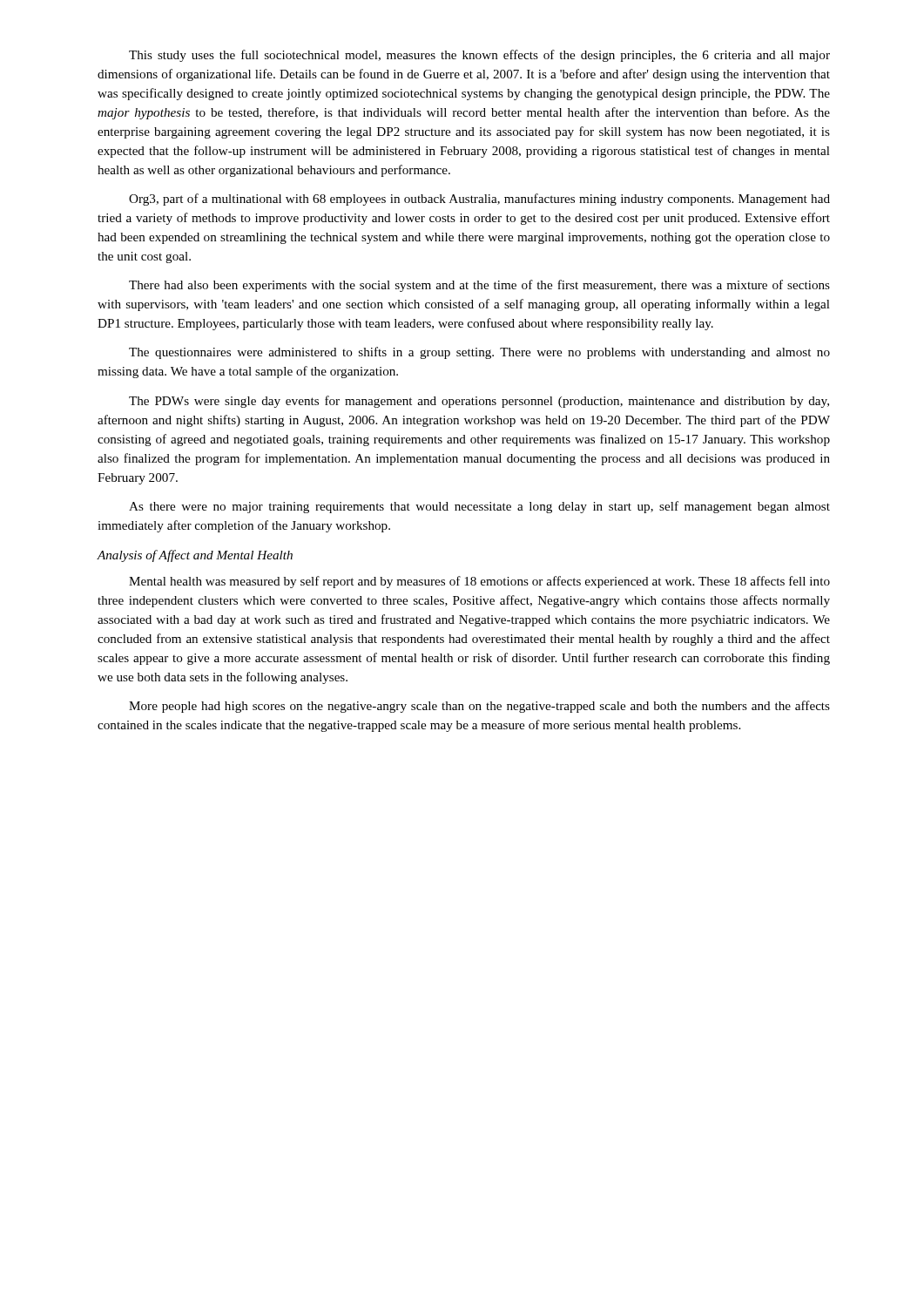This screenshot has width=924, height=1307.
Task: Find the region starting "The questionnaires were administered to shifts"
Action: click(x=464, y=362)
